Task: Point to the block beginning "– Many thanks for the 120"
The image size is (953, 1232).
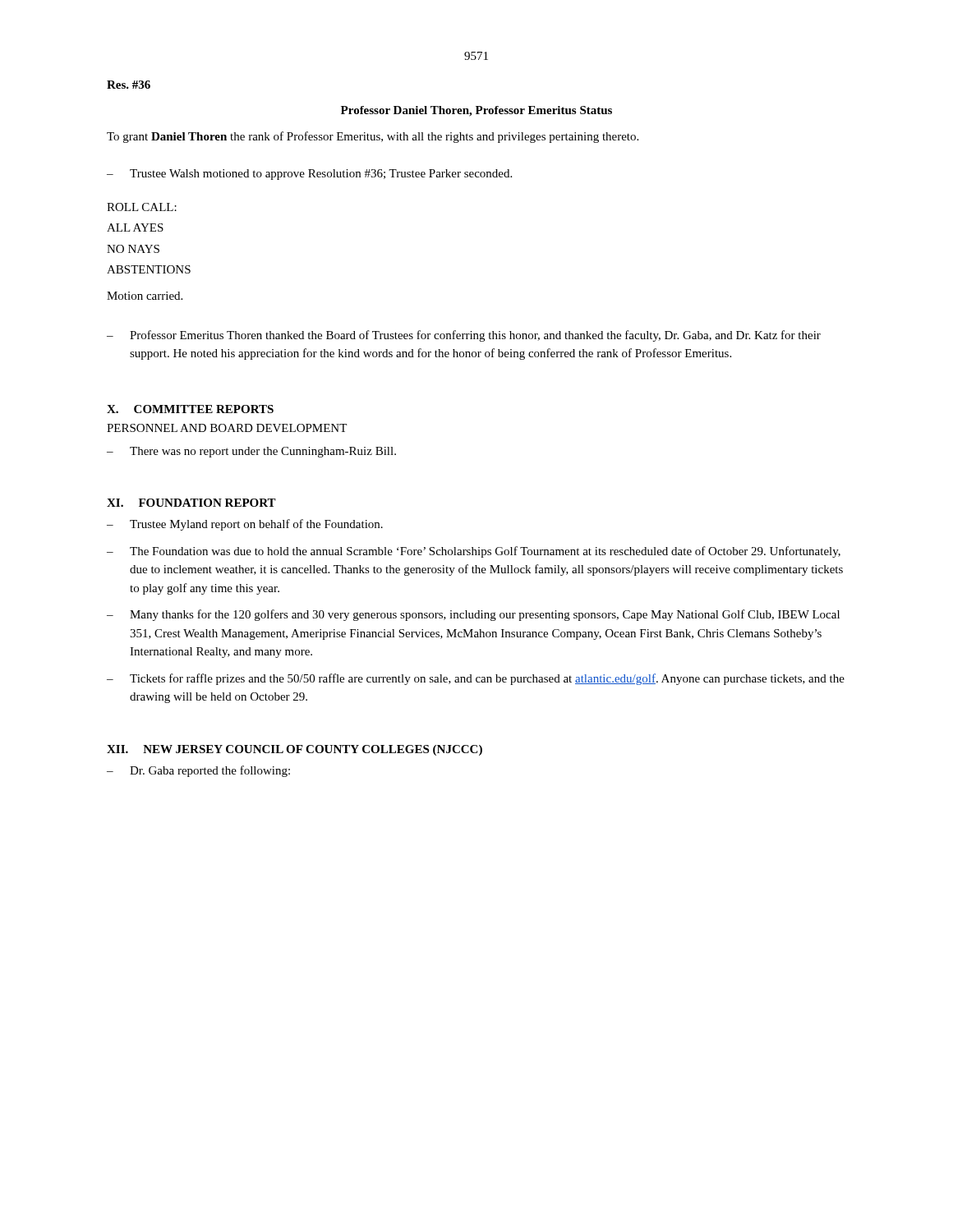Action: point(476,633)
